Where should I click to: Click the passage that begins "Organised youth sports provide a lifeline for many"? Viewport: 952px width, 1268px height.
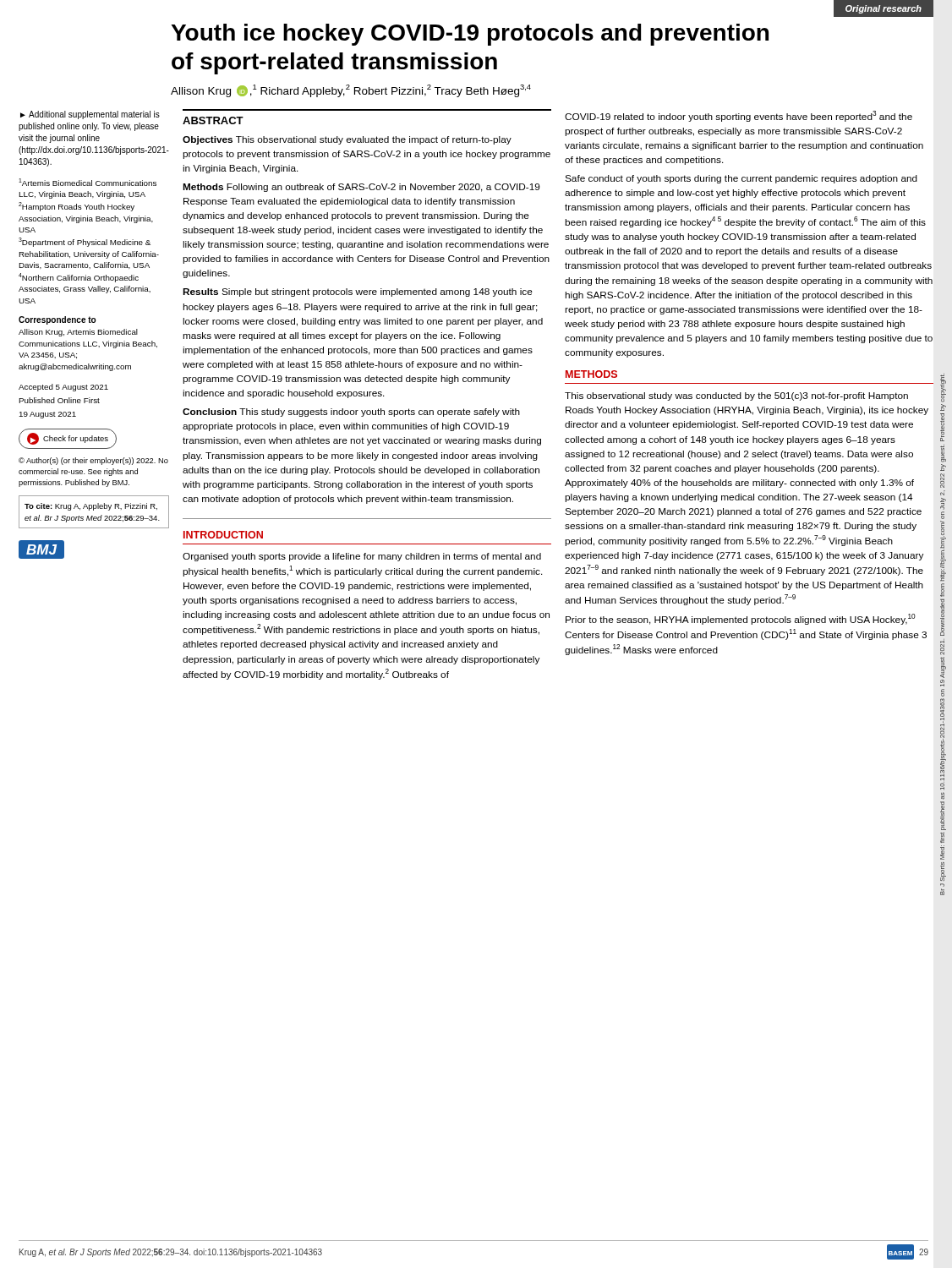tap(367, 616)
